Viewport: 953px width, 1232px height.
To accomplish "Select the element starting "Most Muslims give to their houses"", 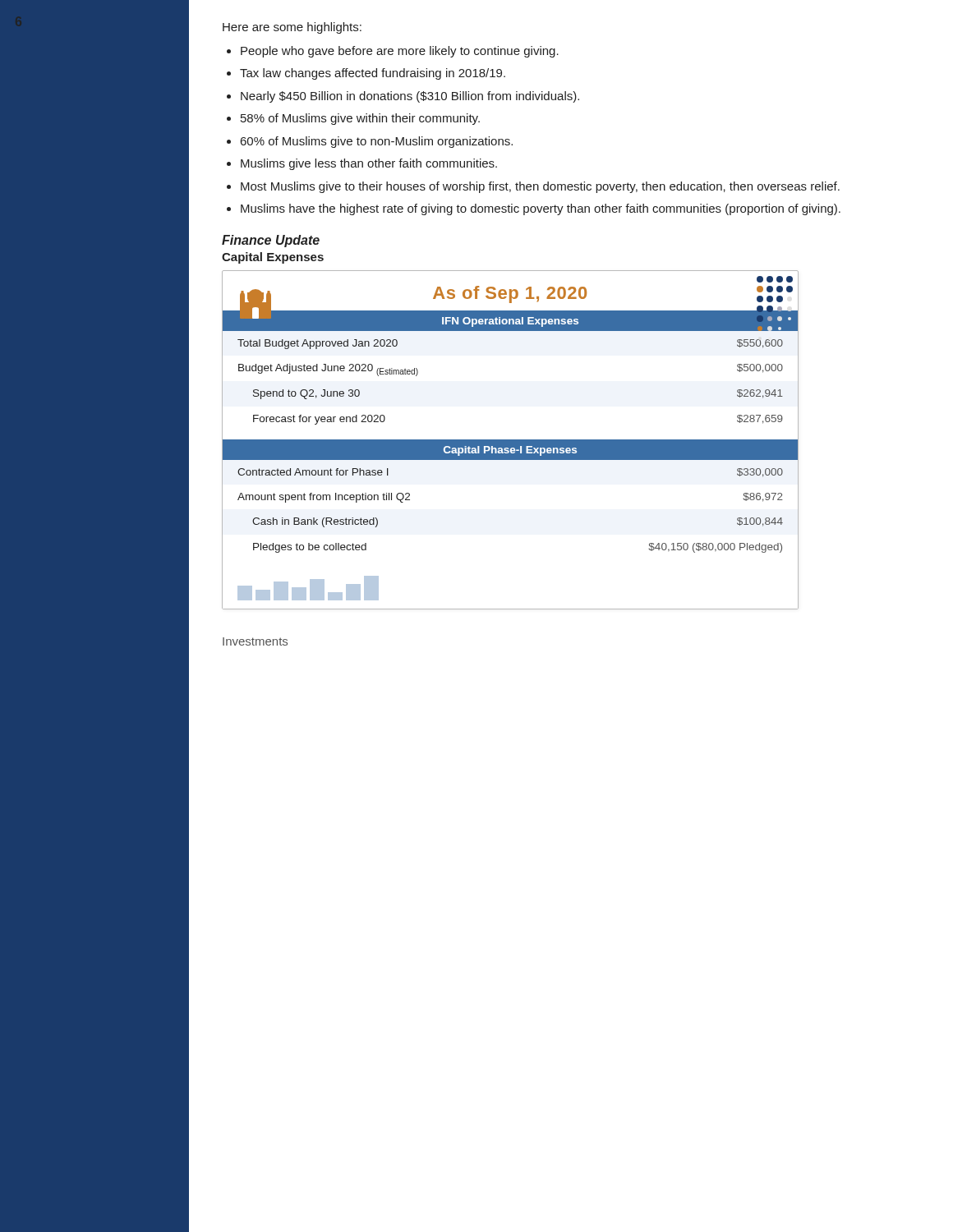I will click(x=540, y=186).
